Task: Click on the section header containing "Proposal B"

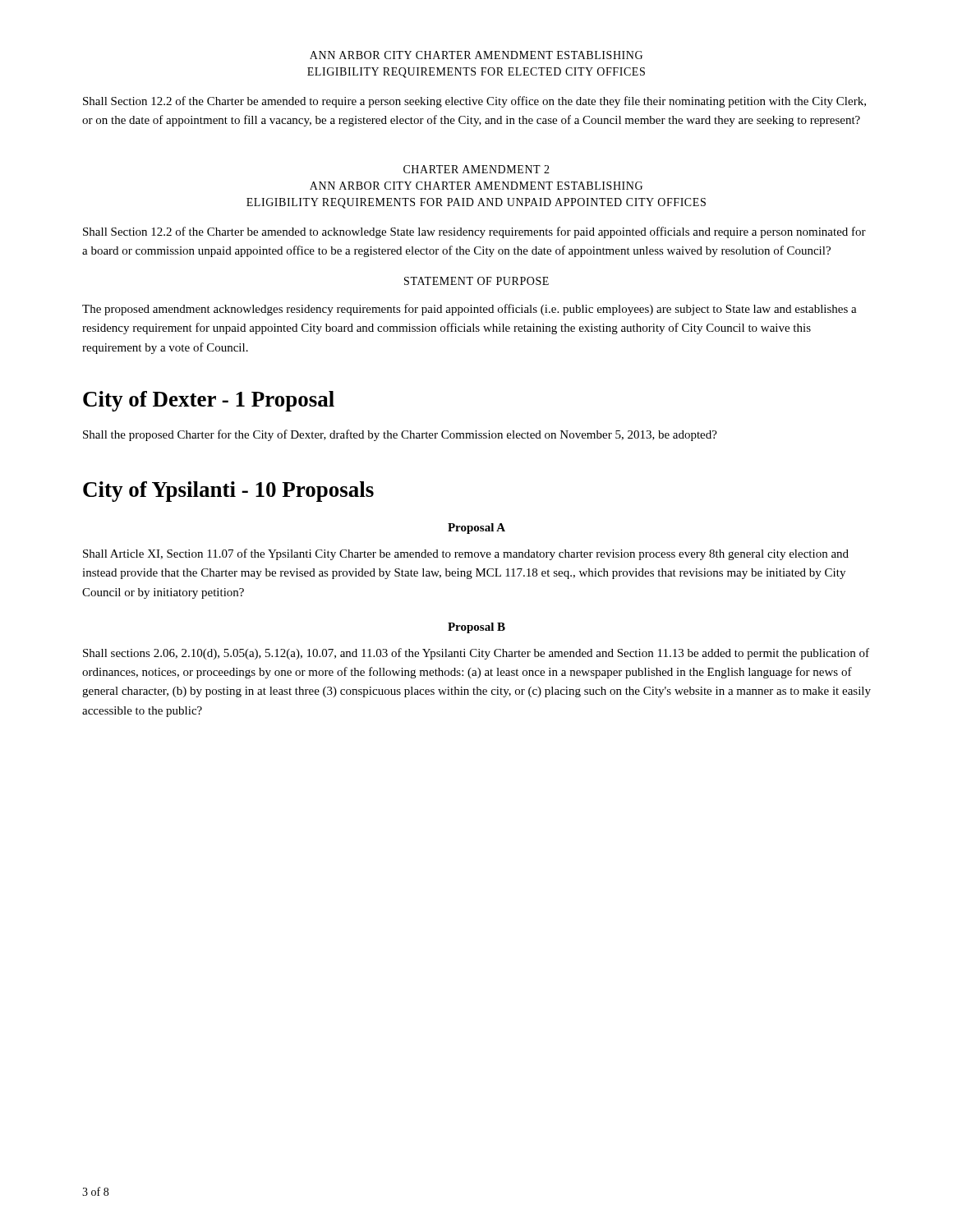Action: pos(476,626)
